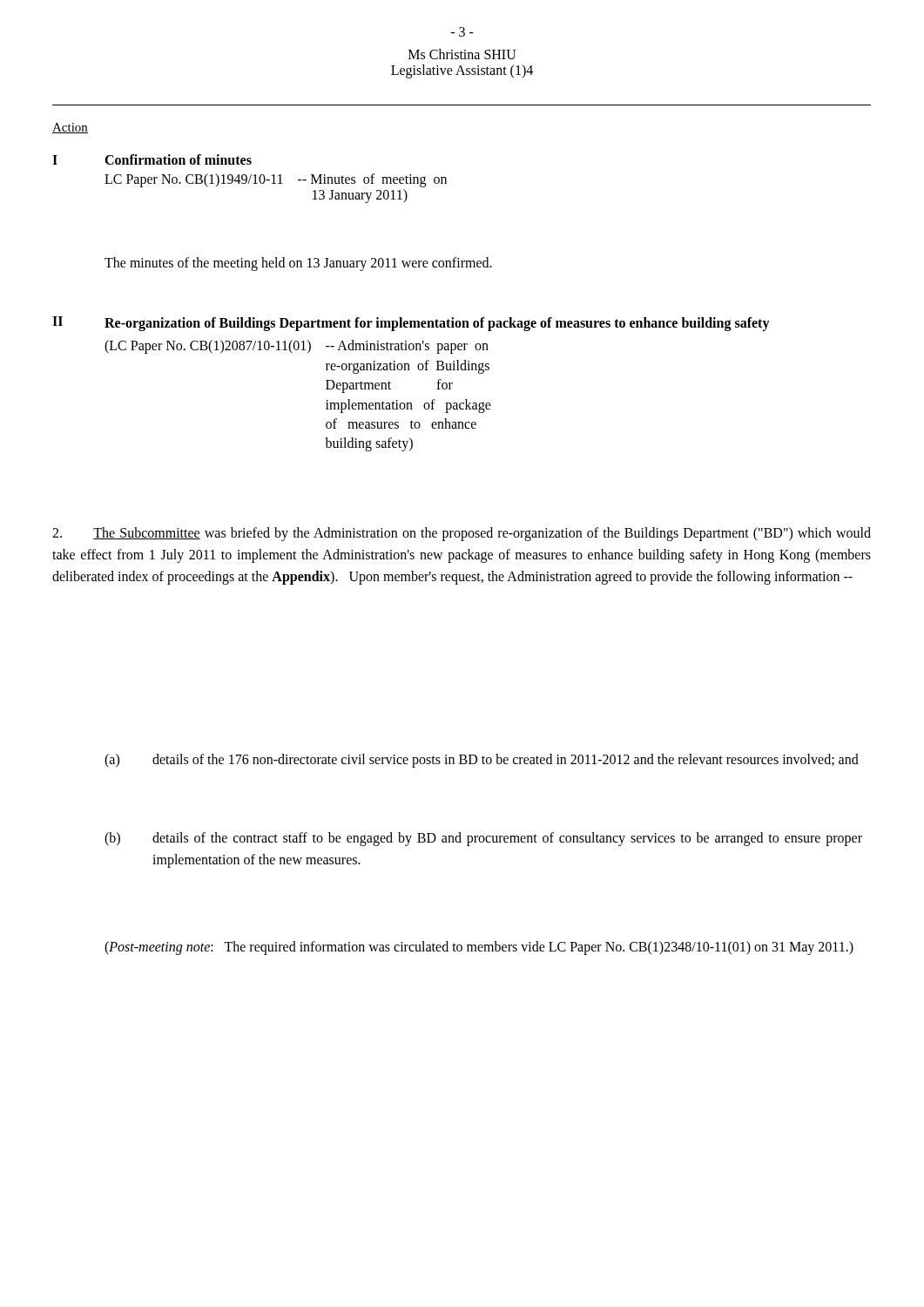This screenshot has width=924, height=1307.
Task: Select the text block that says "The minutes of the meeting held on"
Action: (x=298, y=263)
